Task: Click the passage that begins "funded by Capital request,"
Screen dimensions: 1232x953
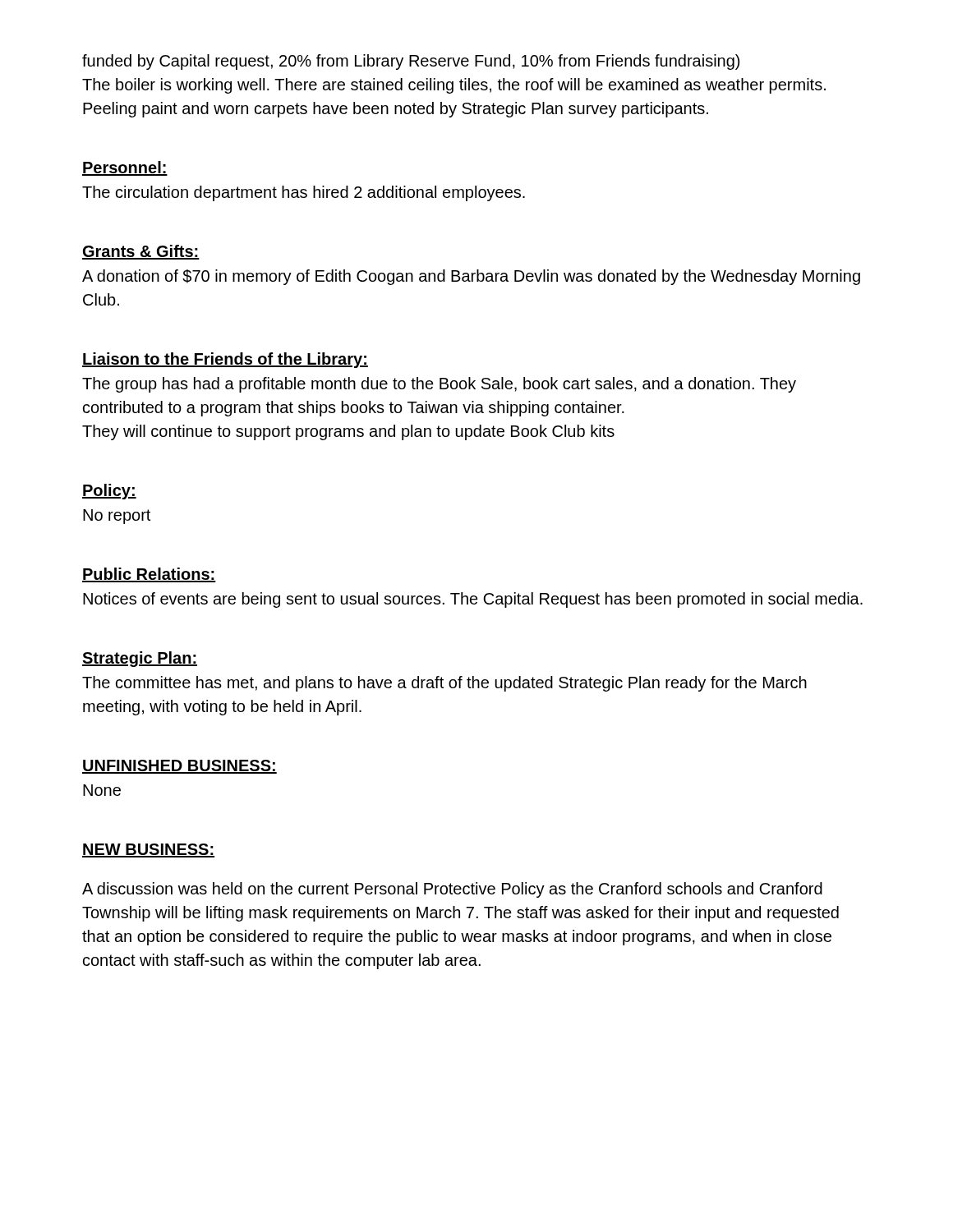Action: [x=455, y=85]
